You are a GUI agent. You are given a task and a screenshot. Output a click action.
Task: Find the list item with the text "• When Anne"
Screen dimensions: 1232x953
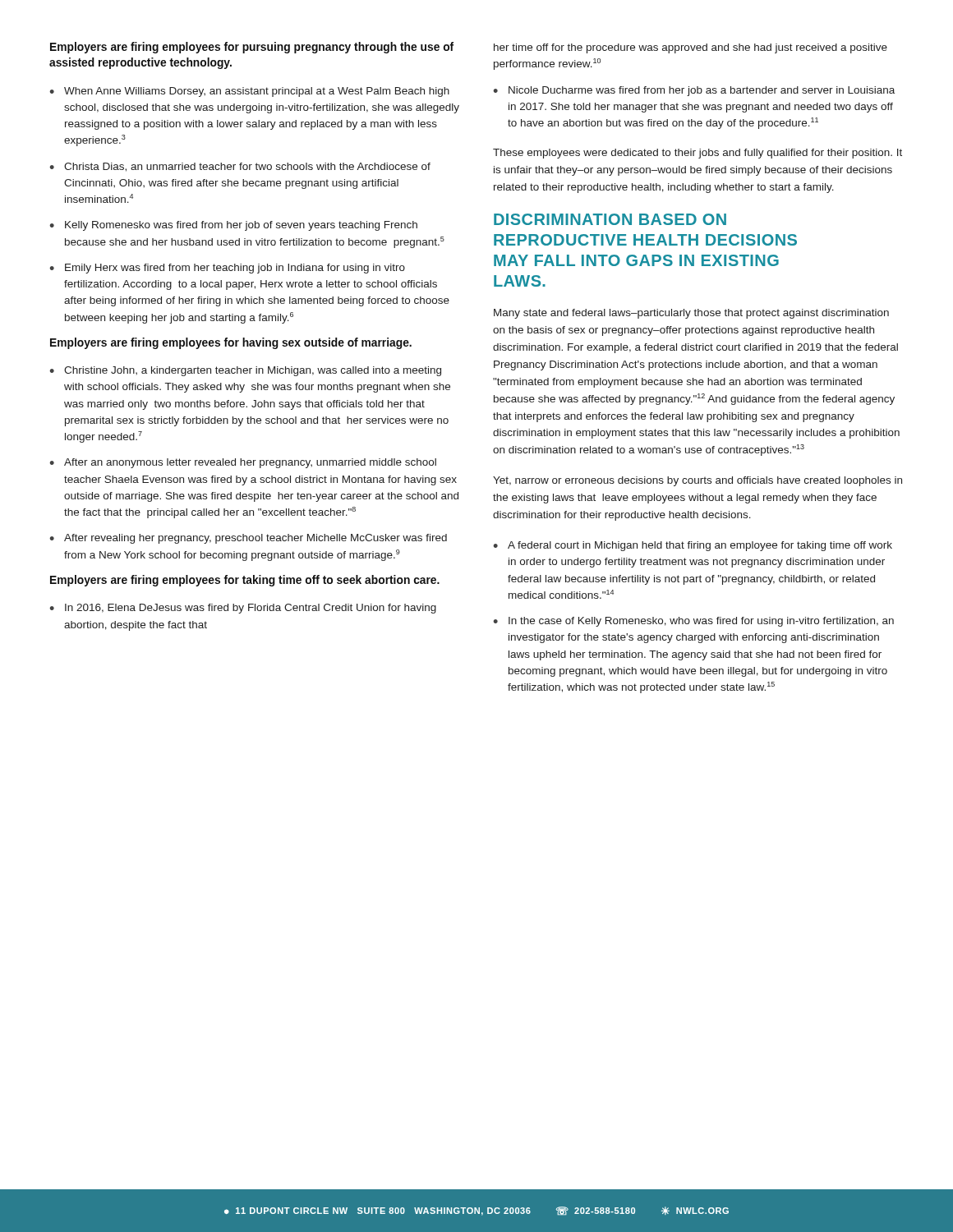[255, 116]
